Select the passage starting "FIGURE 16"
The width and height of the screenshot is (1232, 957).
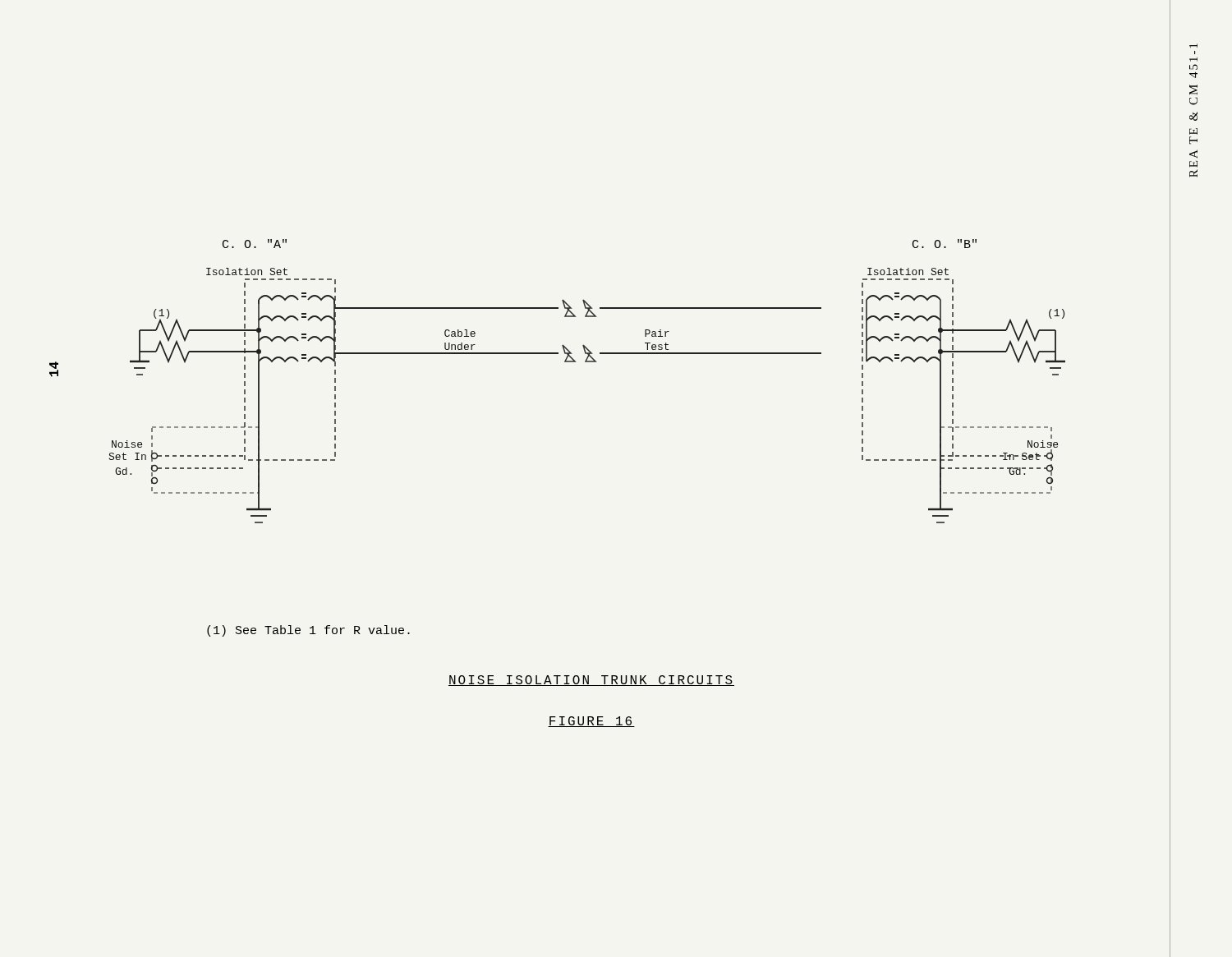(x=591, y=722)
